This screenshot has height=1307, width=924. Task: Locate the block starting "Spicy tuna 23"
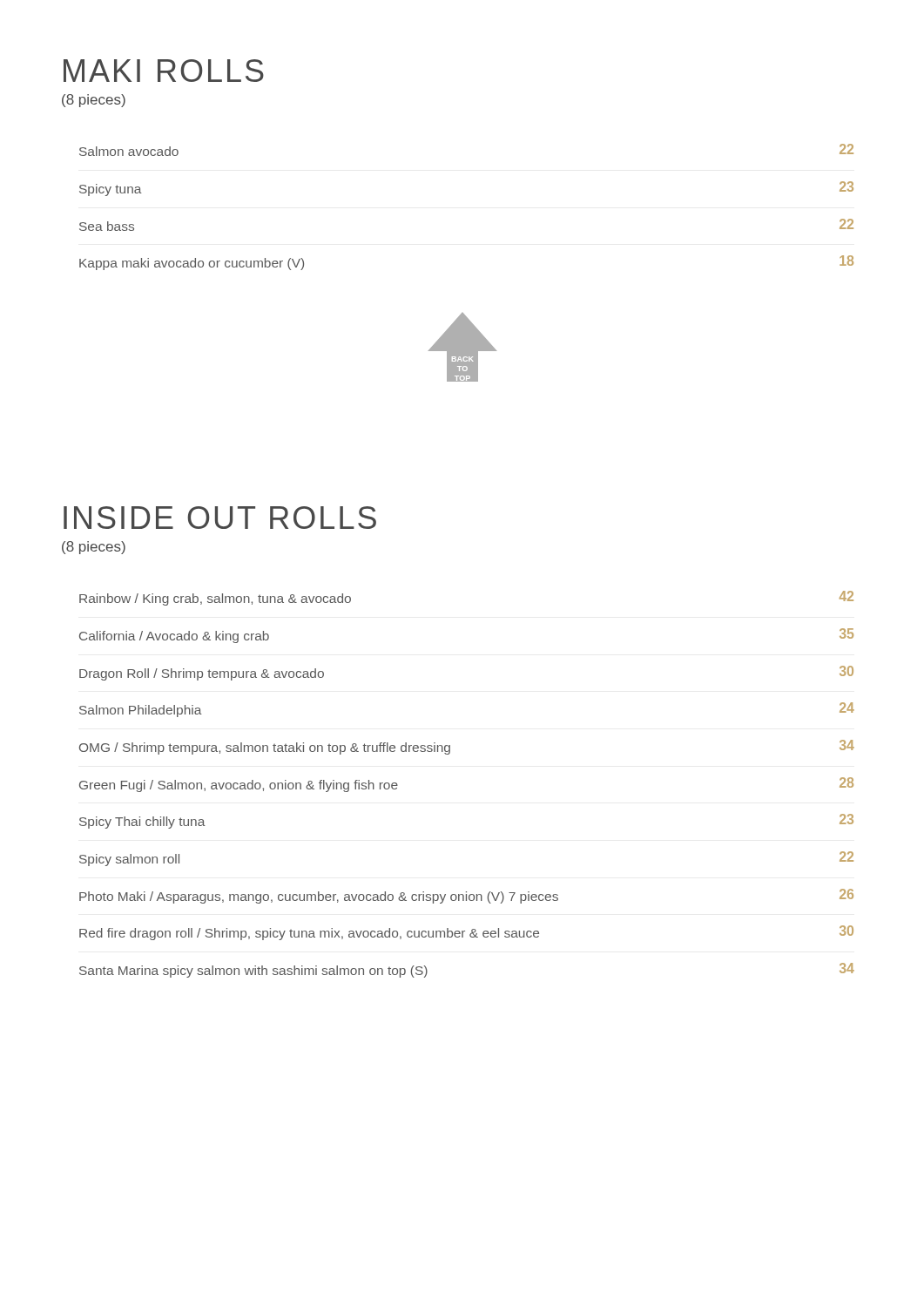click(x=106, y=189)
